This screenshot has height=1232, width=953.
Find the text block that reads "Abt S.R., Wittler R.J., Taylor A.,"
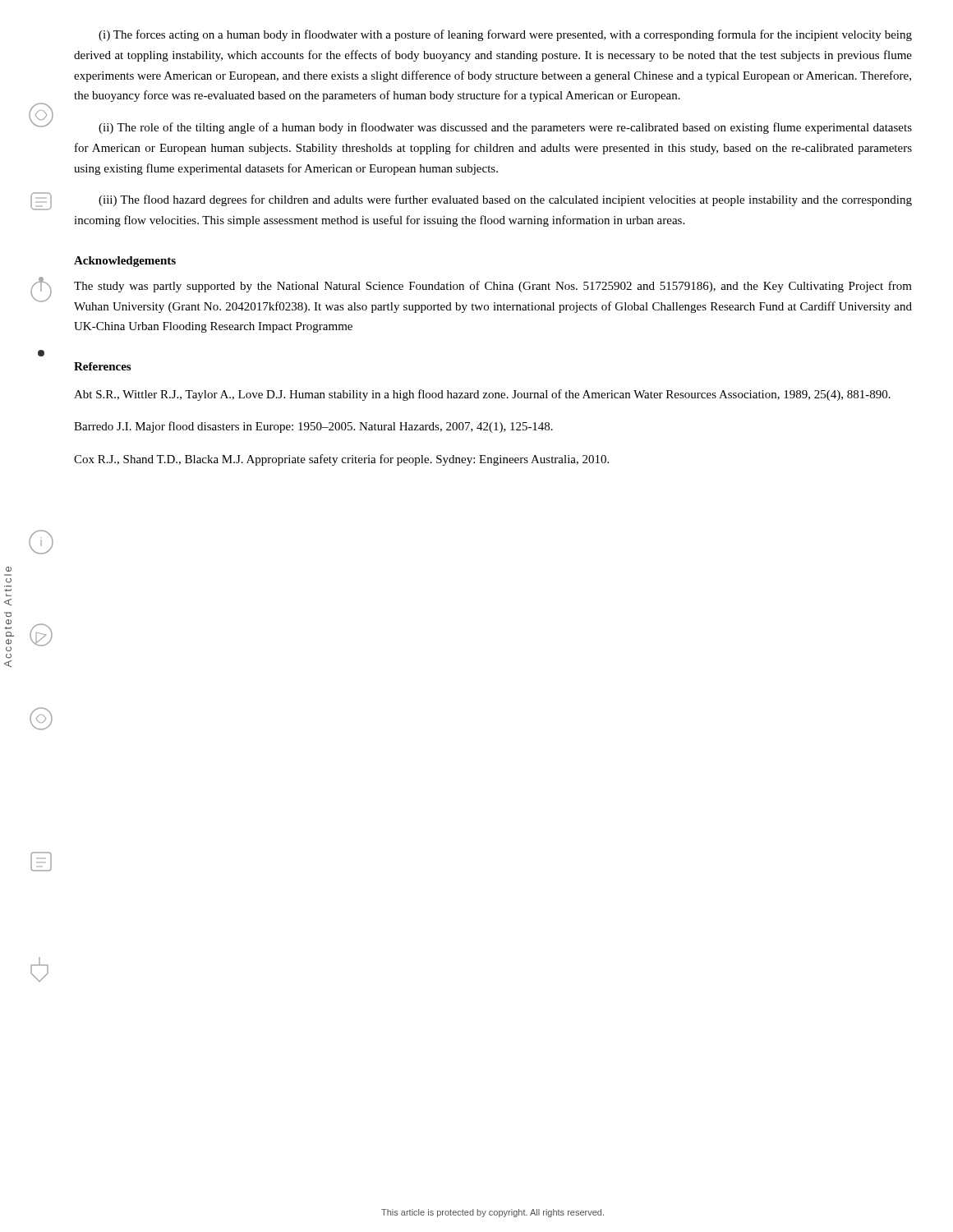[482, 394]
